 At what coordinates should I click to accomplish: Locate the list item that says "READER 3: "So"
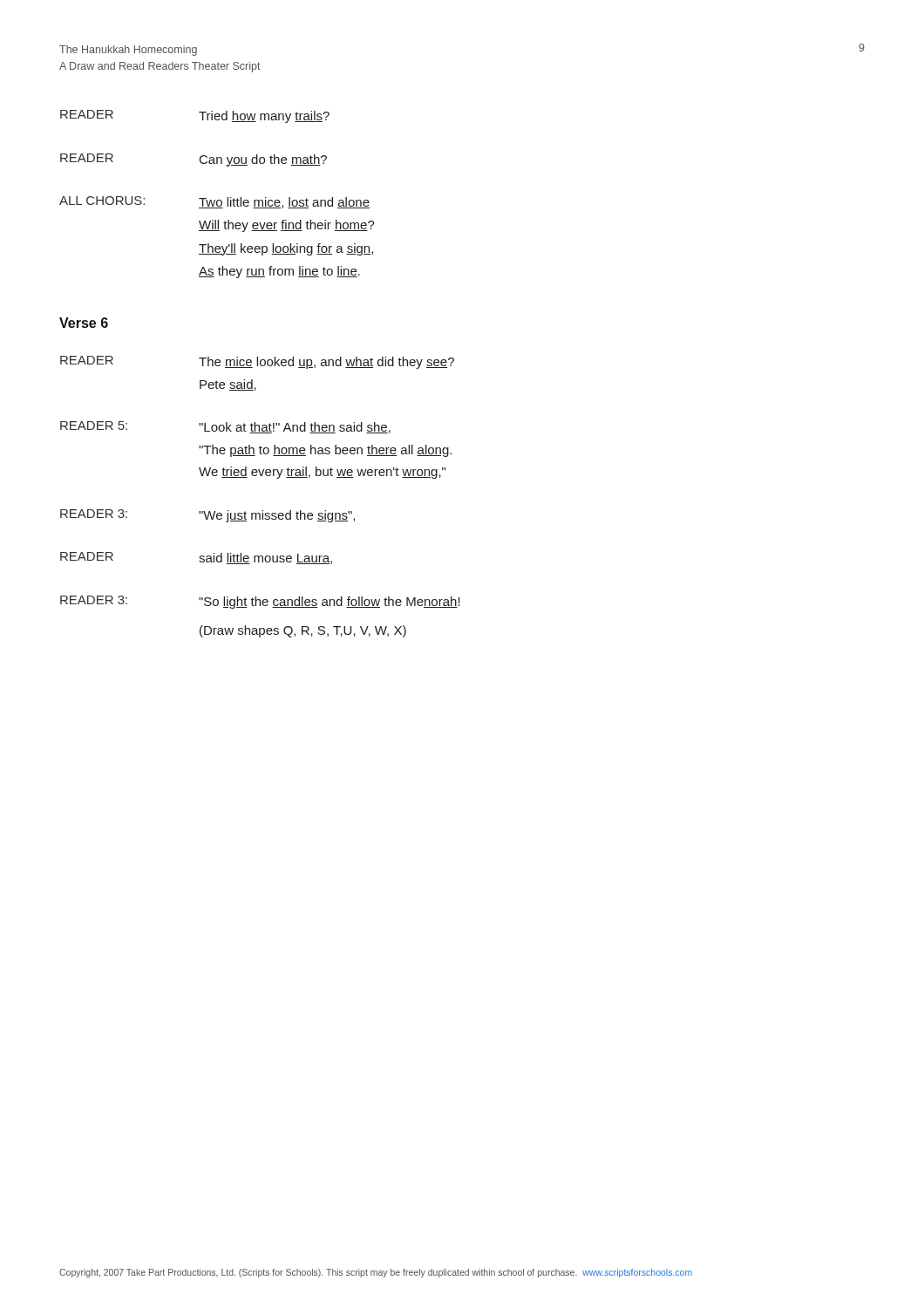pos(462,601)
